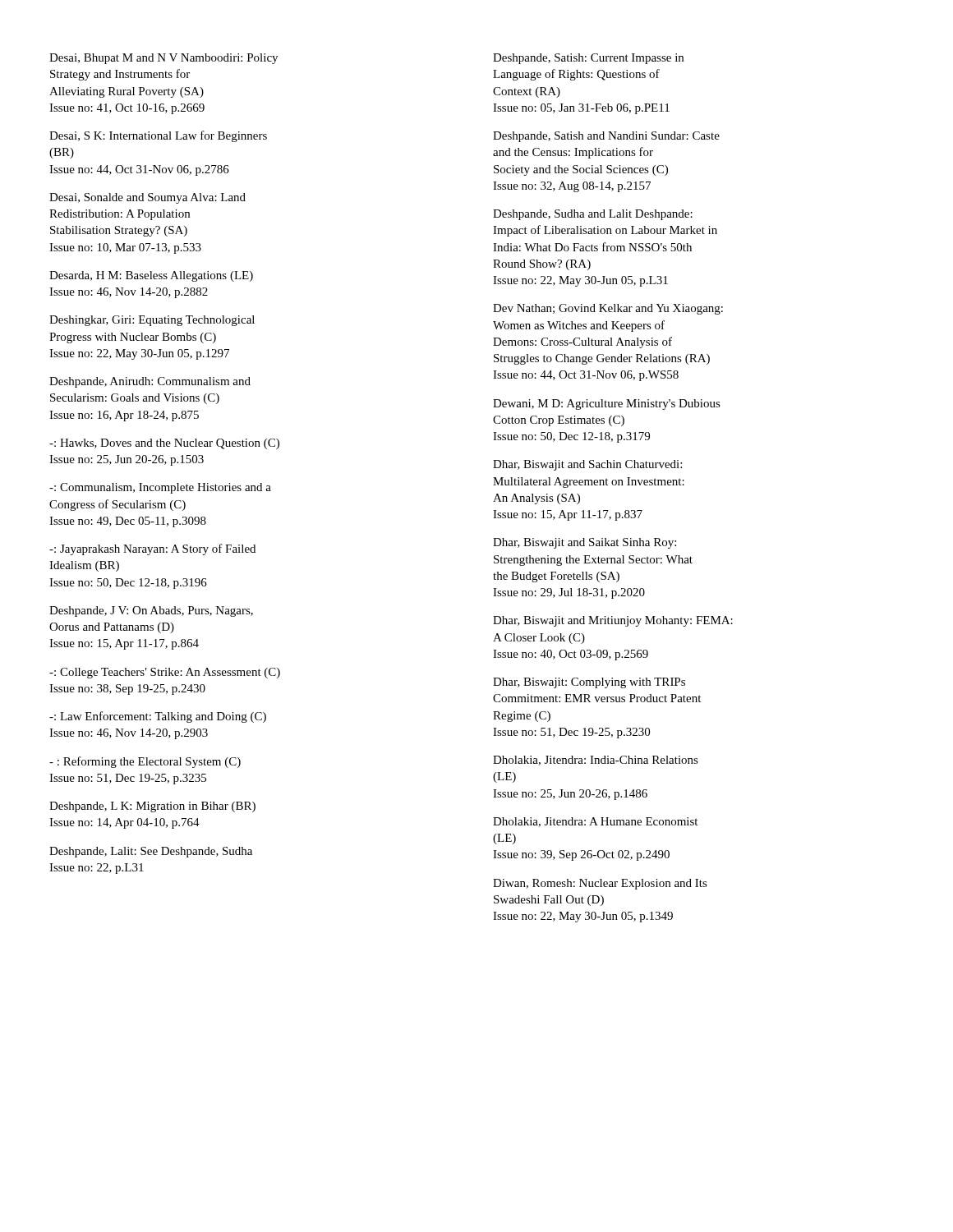953x1232 pixels.
Task: Point to the block beginning "Deshingkar, Giri: Equating Technological Progress with Nuclear"
Action: tap(152, 321)
